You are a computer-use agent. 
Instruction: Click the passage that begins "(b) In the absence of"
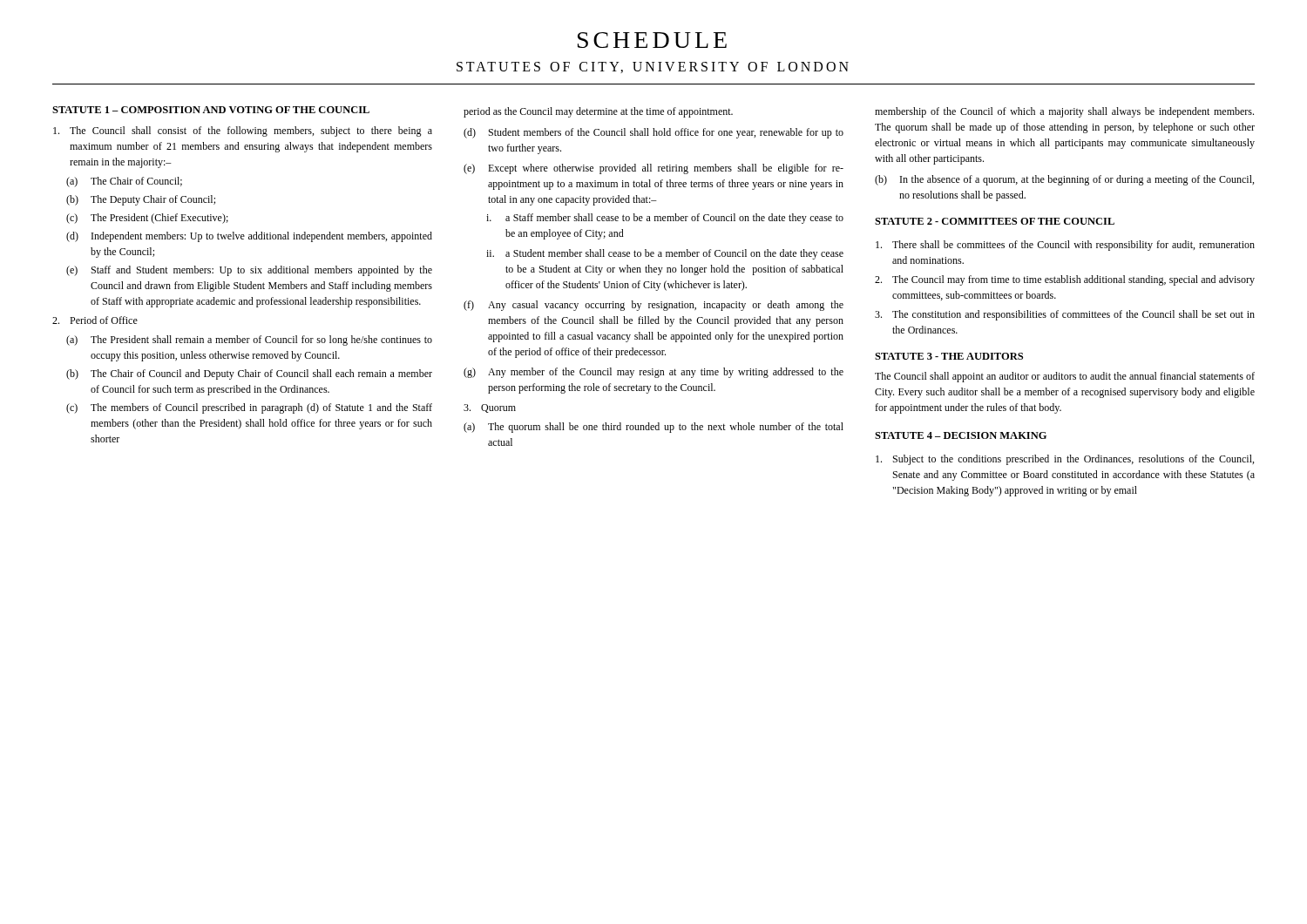(1065, 187)
